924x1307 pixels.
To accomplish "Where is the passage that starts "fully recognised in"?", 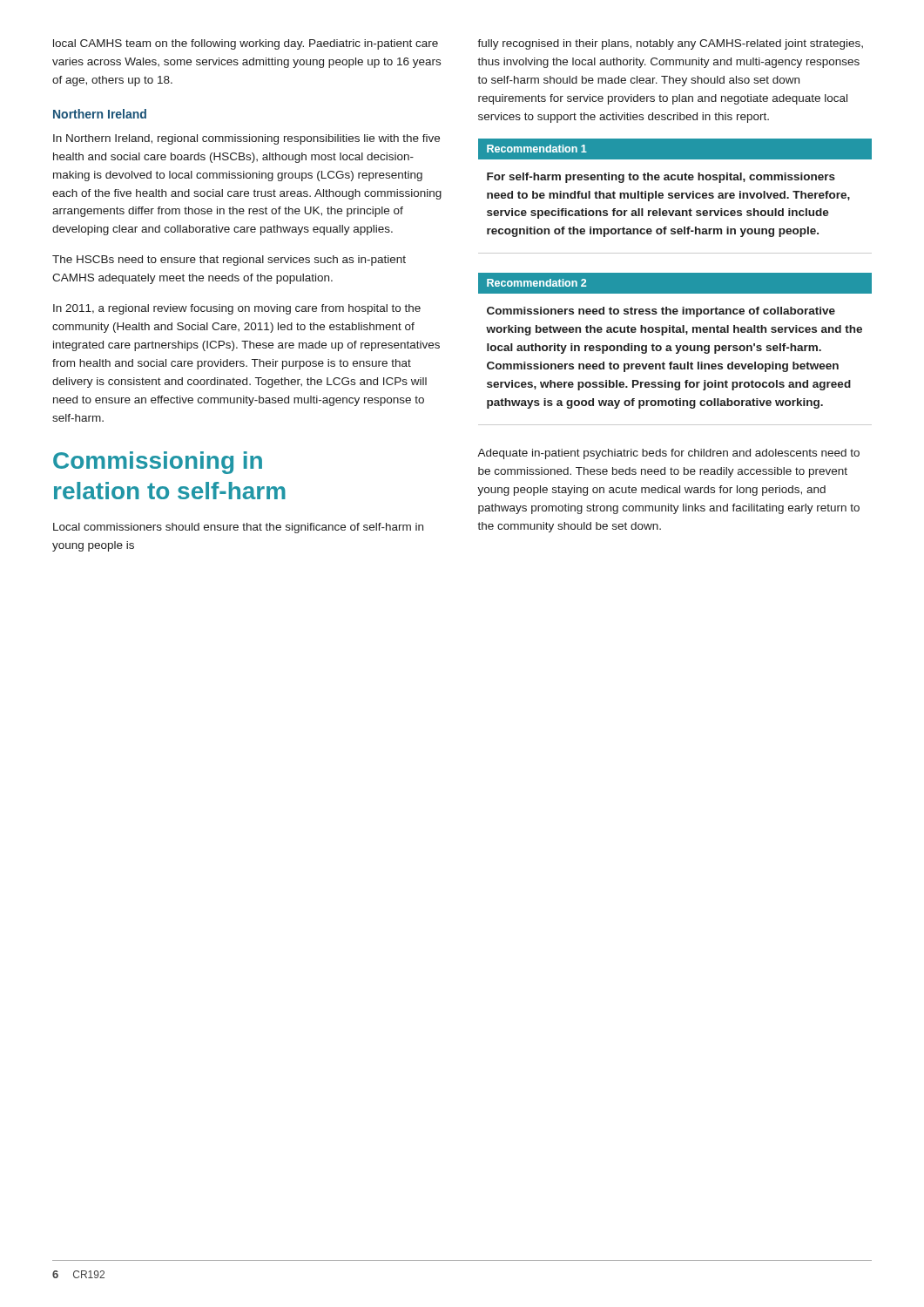I will (x=675, y=80).
